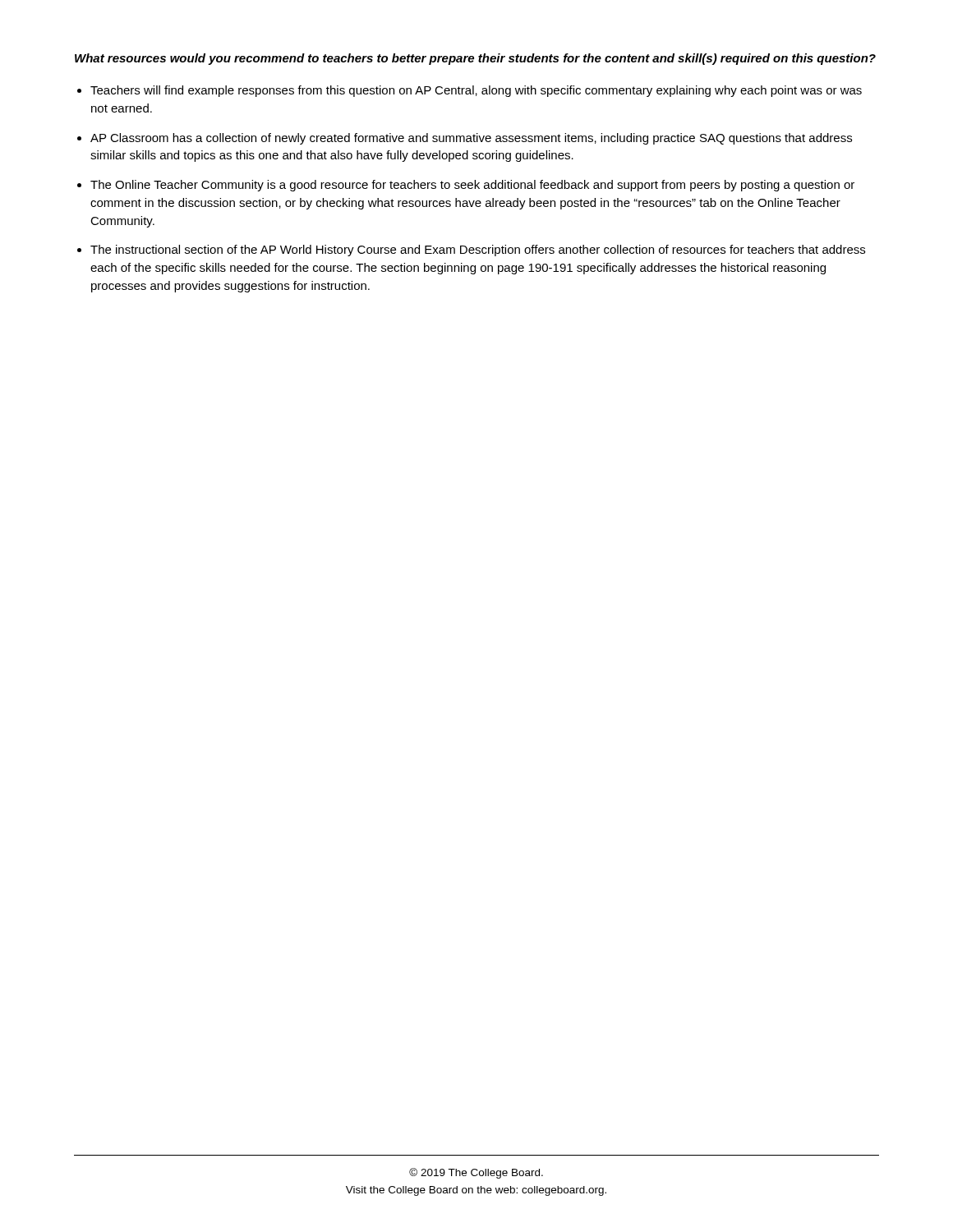
Task: Click the section header that begins "What resources would"
Action: [x=475, y=58]
